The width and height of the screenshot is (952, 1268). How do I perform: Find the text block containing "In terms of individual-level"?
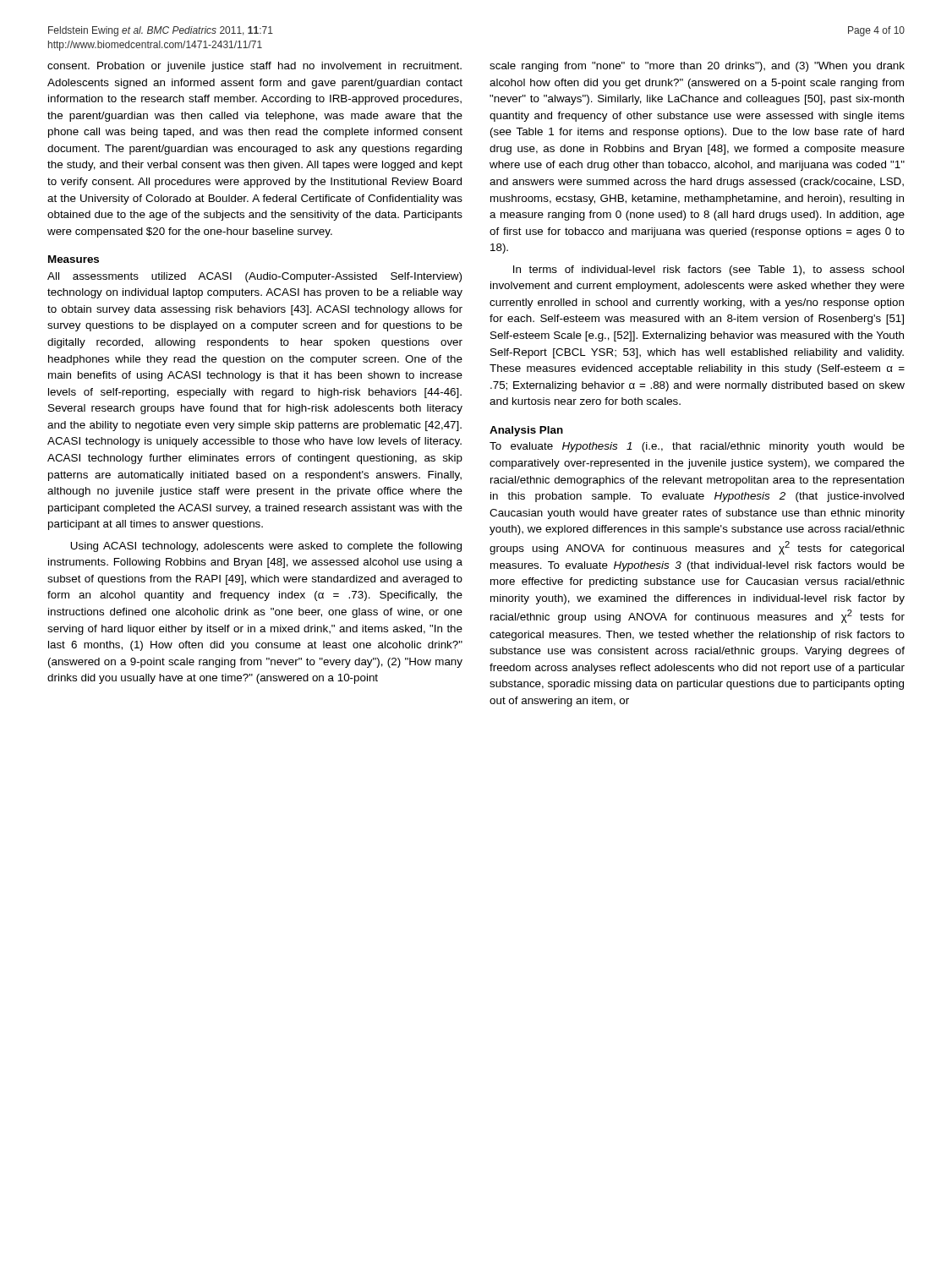coord(697,335)
